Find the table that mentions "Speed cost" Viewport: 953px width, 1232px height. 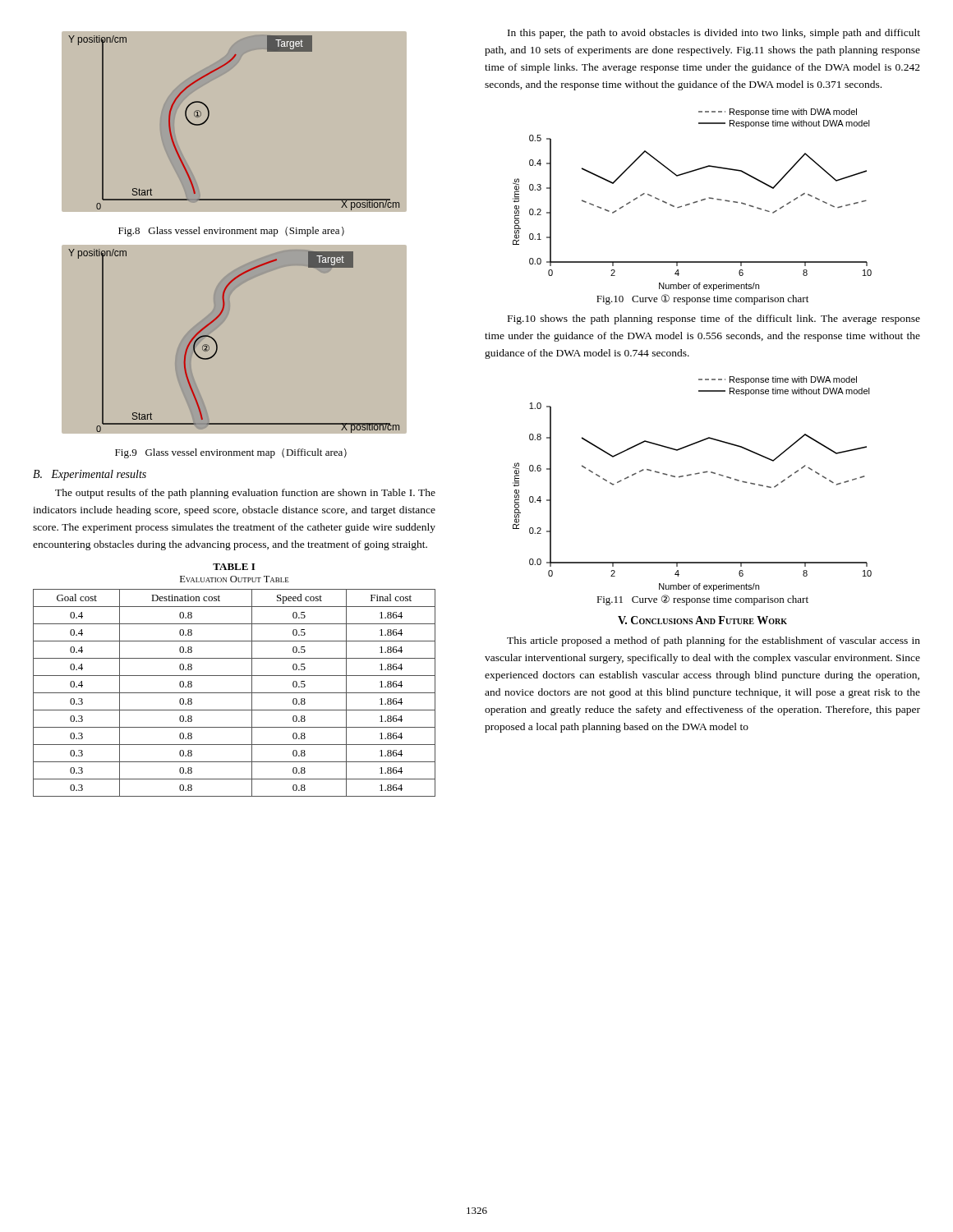tap(234, 693)
